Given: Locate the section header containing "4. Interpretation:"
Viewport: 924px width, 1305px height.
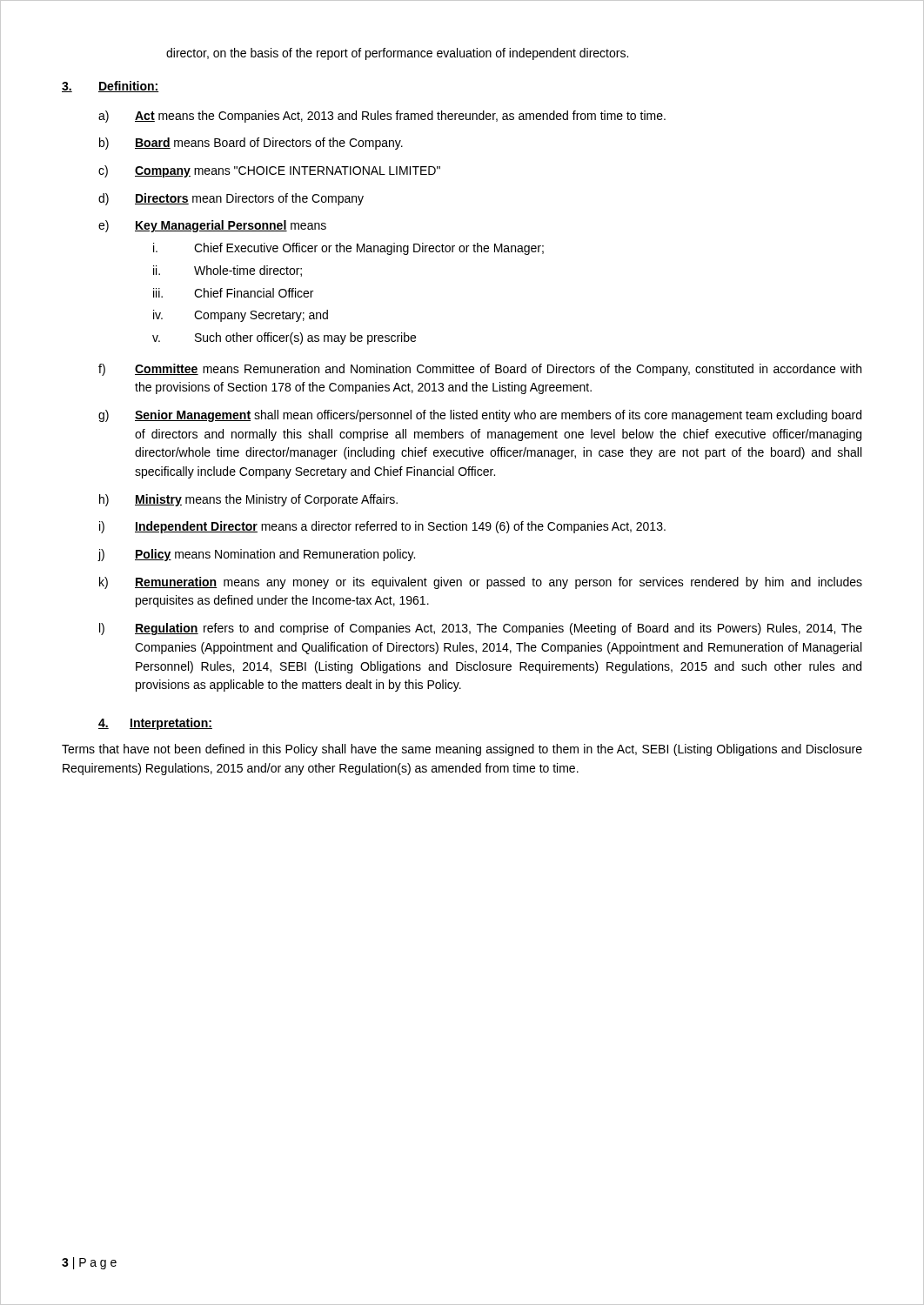Looking at the screenshot, I should (155, 723).
